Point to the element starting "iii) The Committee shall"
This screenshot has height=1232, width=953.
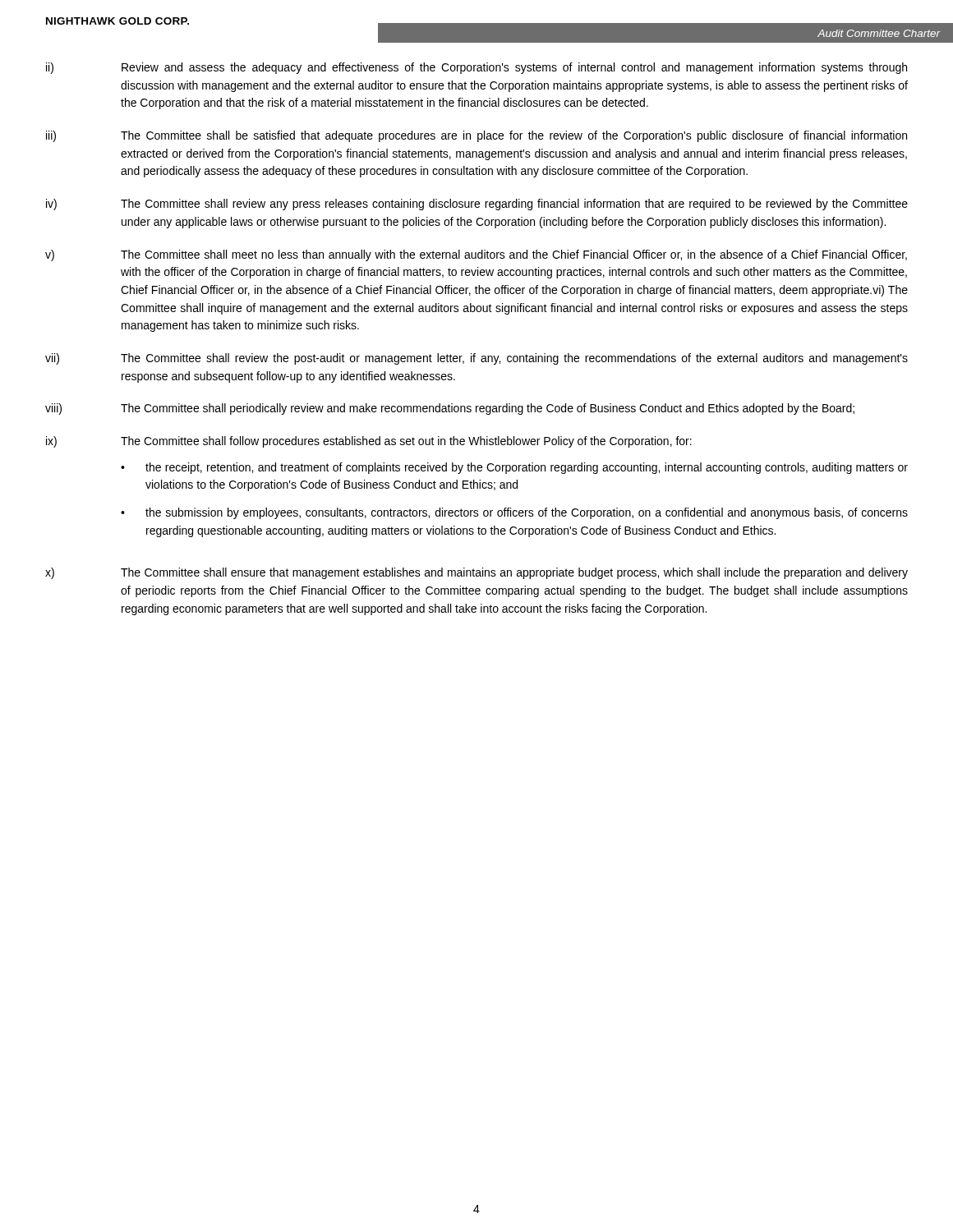[x=476, y=154]
